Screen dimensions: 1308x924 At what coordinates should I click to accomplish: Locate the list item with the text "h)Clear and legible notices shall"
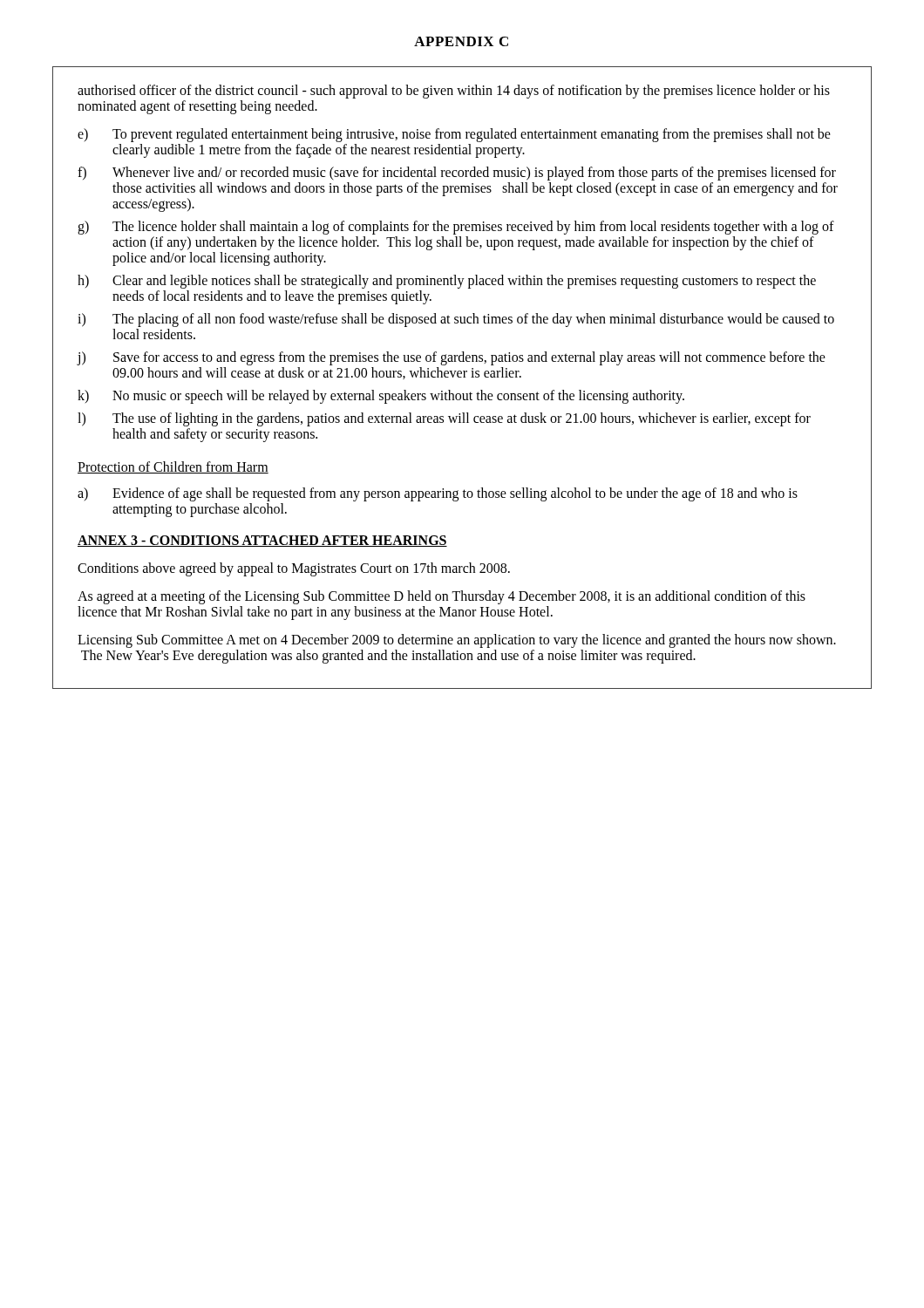click(460, 289)
